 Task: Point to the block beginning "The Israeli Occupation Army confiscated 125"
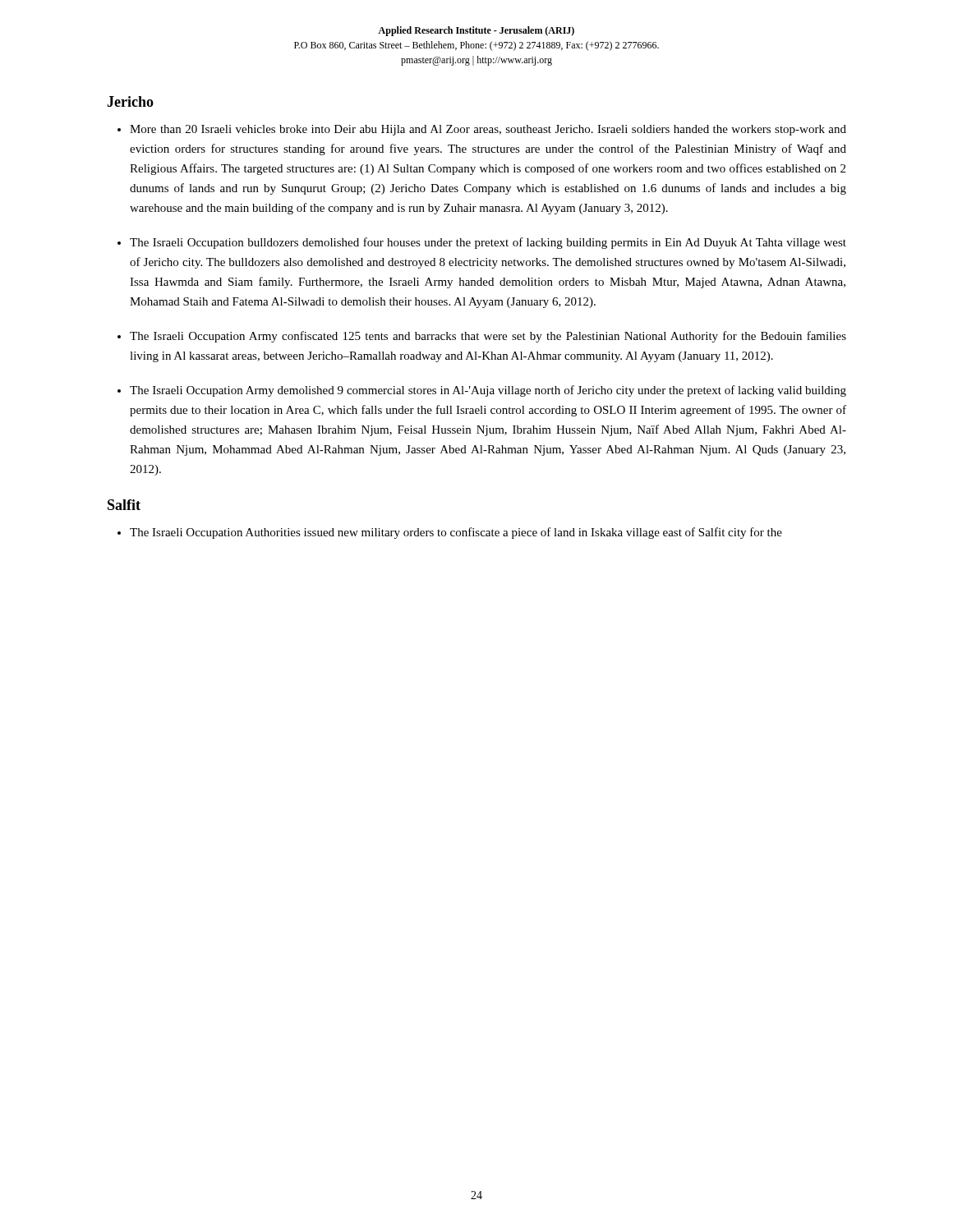[488, 346]
